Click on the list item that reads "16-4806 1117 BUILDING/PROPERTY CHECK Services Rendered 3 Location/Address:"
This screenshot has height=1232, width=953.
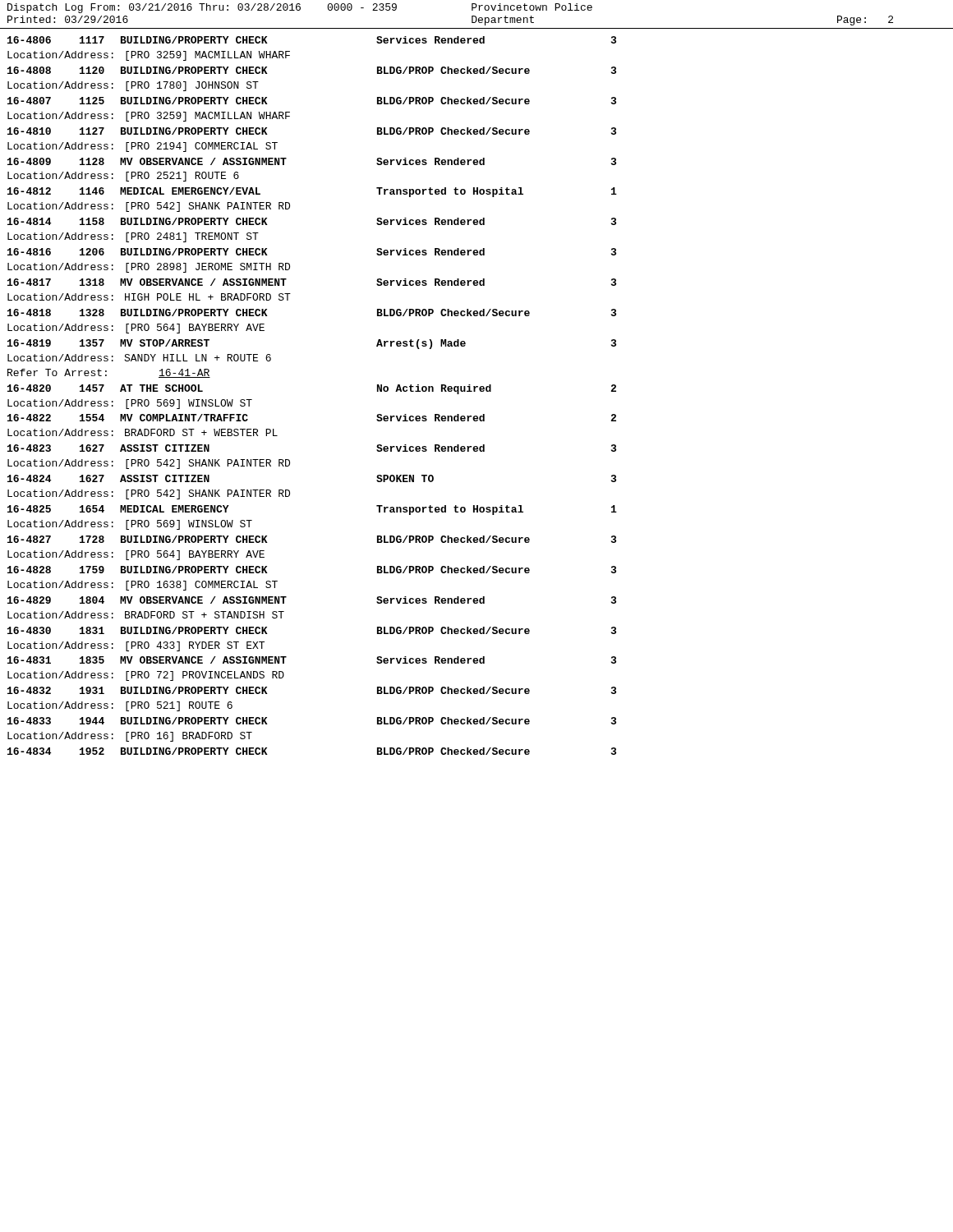pyautogui.click(x=476, y=48)
